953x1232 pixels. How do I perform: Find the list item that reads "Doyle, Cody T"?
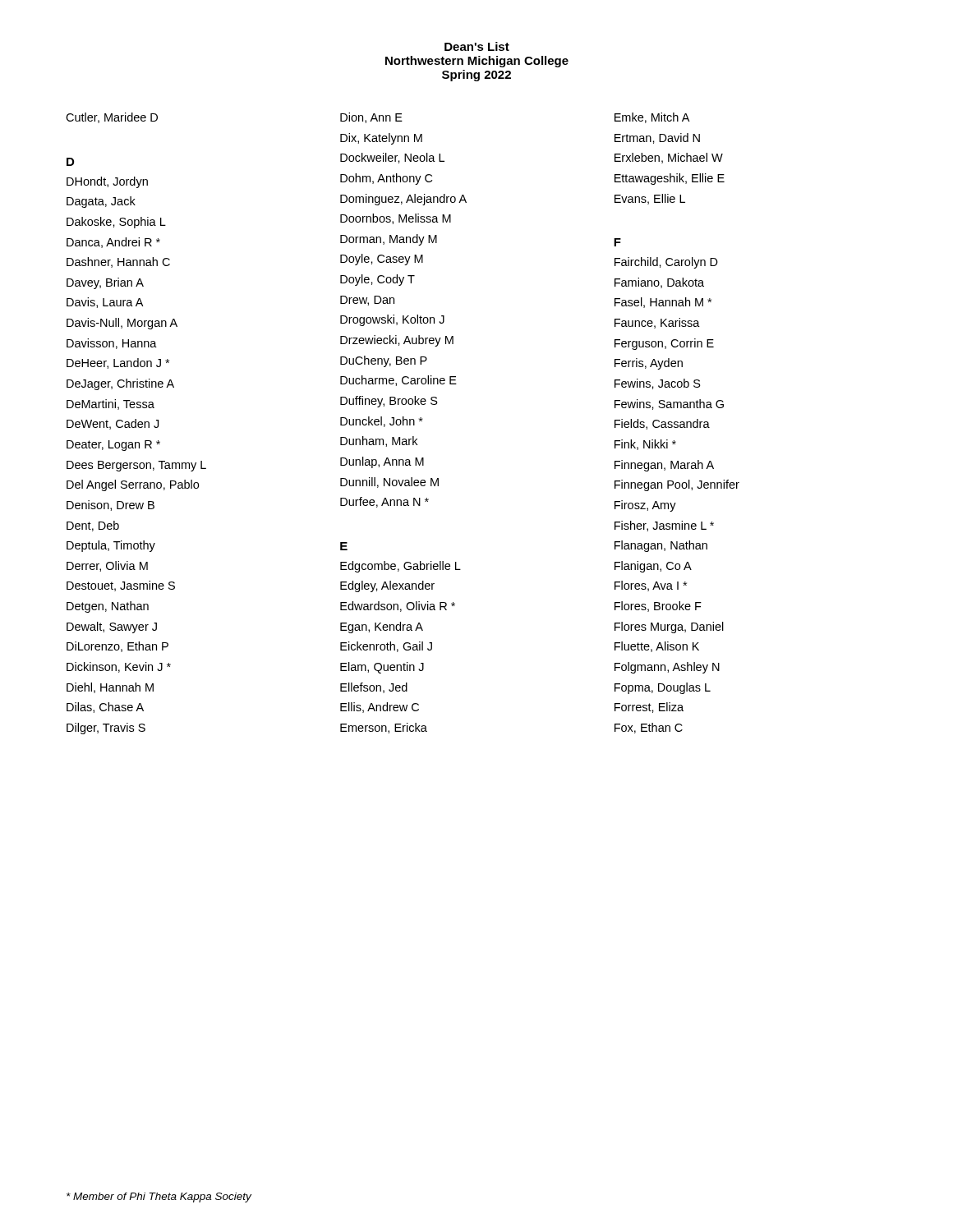pyautogui.click(x=377, y=279)
